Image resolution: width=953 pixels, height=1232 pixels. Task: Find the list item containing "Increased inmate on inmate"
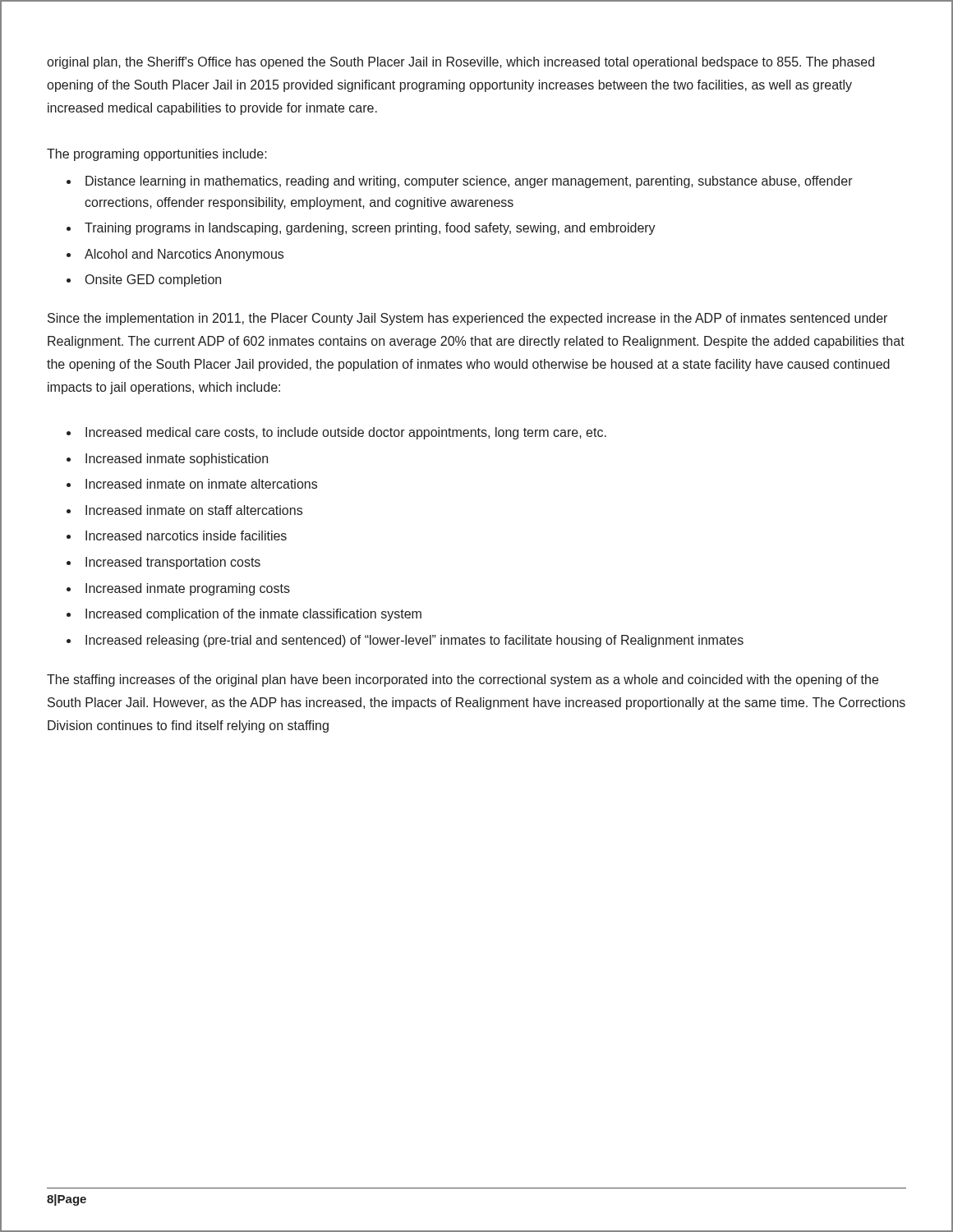click(x=201, y=484)
